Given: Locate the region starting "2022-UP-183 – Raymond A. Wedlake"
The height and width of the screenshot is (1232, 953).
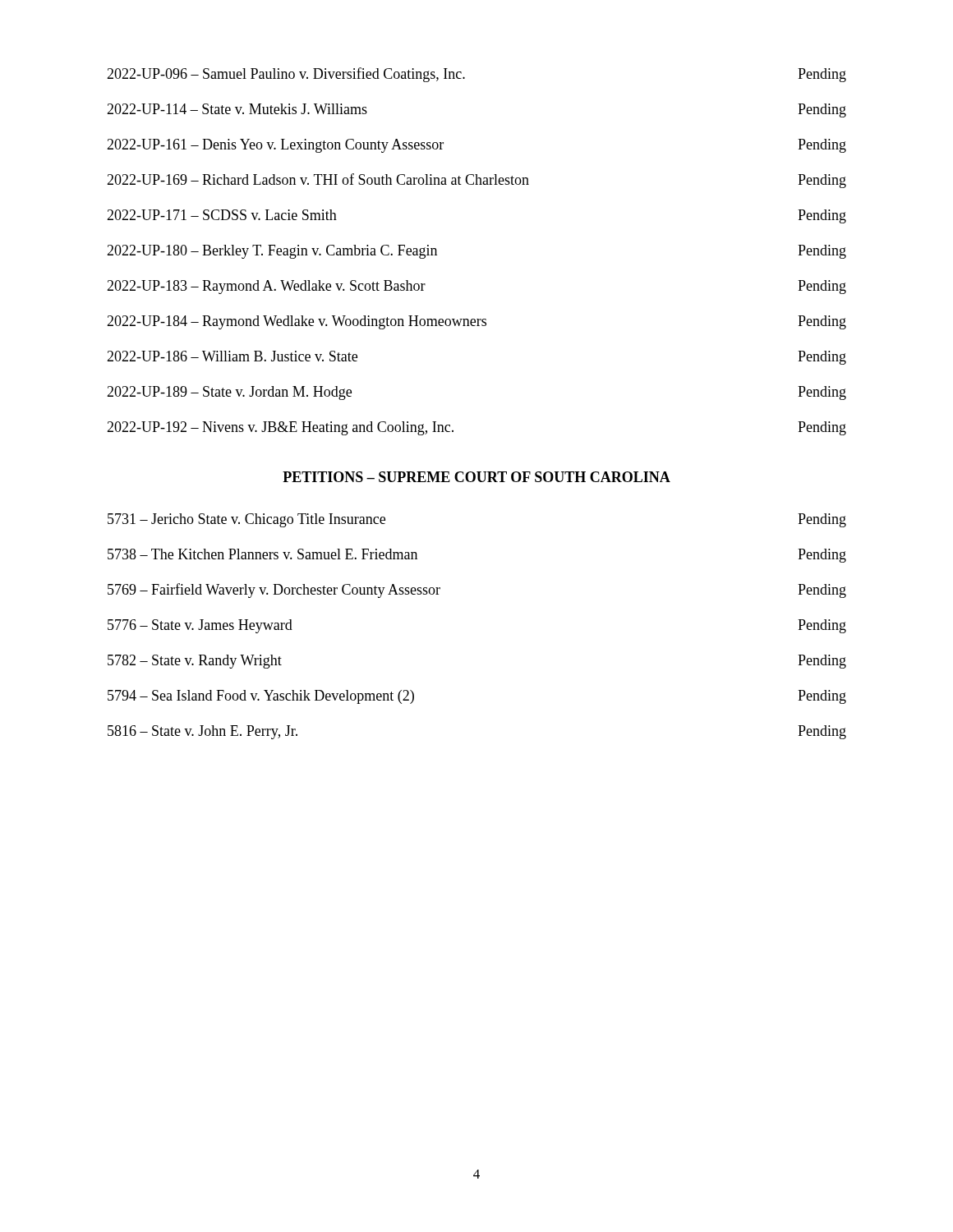Looking at the screenshot, I should click(x=269, y=287).
